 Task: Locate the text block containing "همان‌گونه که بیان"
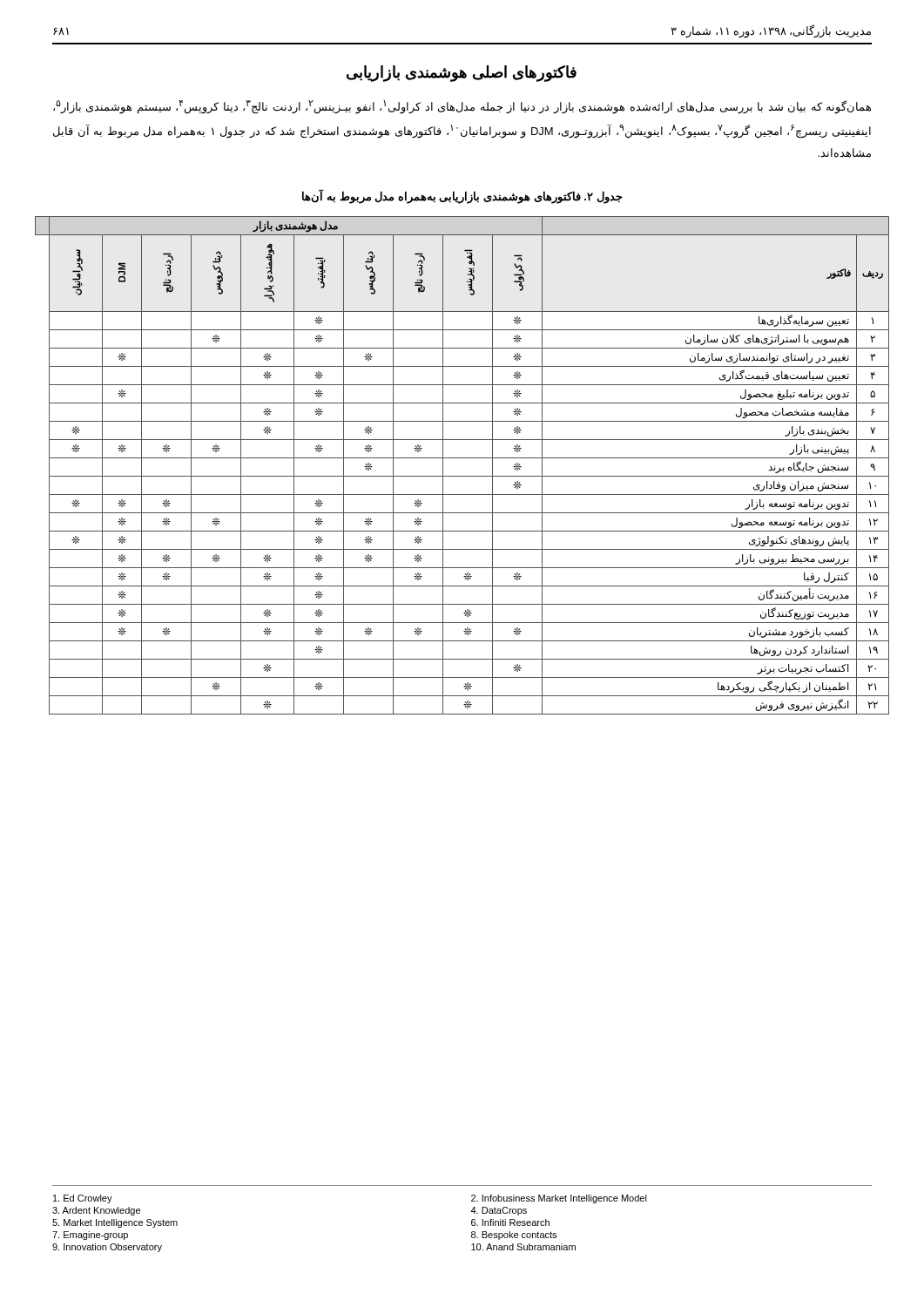point(462,129)
